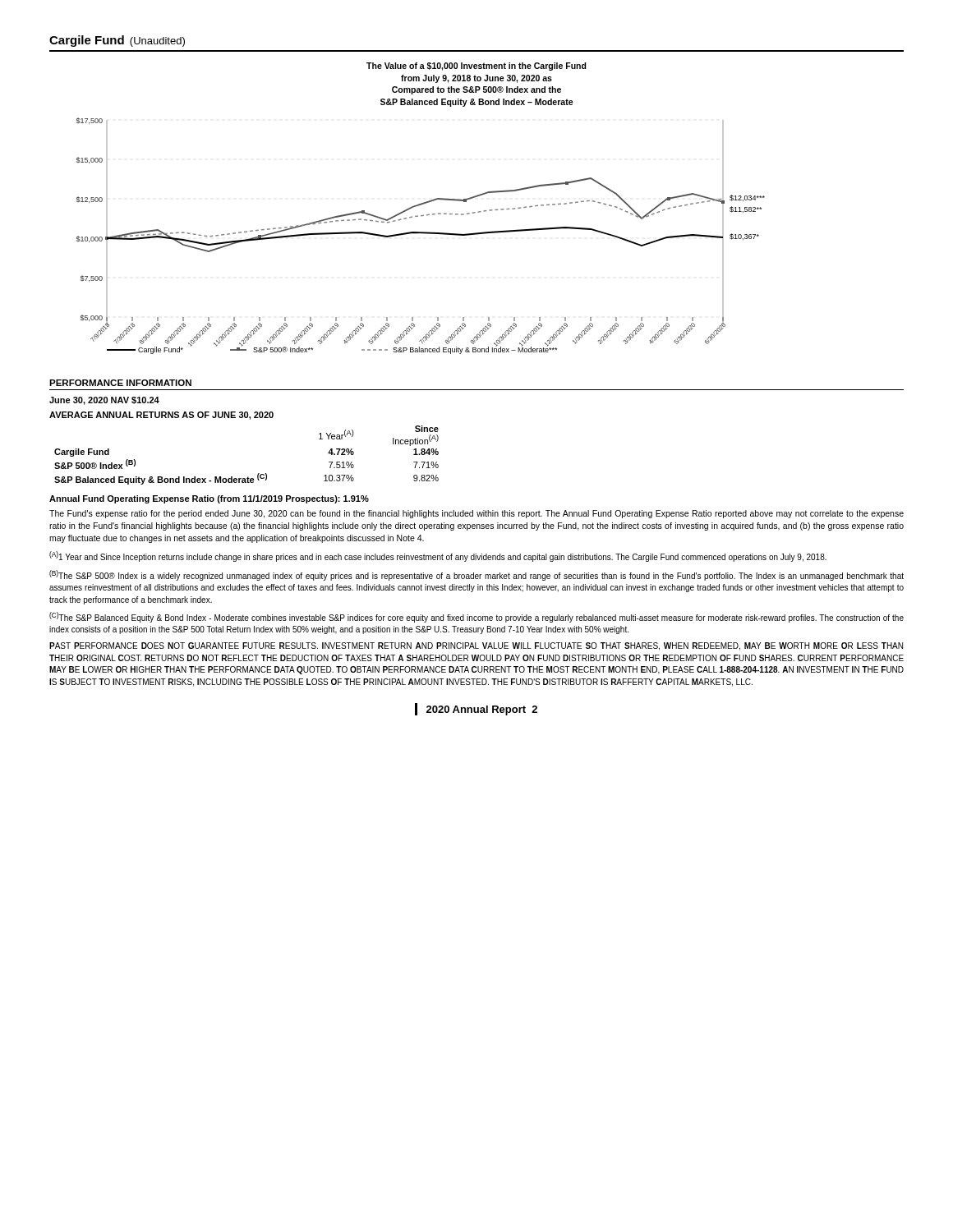Point to the text starting "(A)1 Year and"
The image size is (953, 1232).
click(438, 556)
